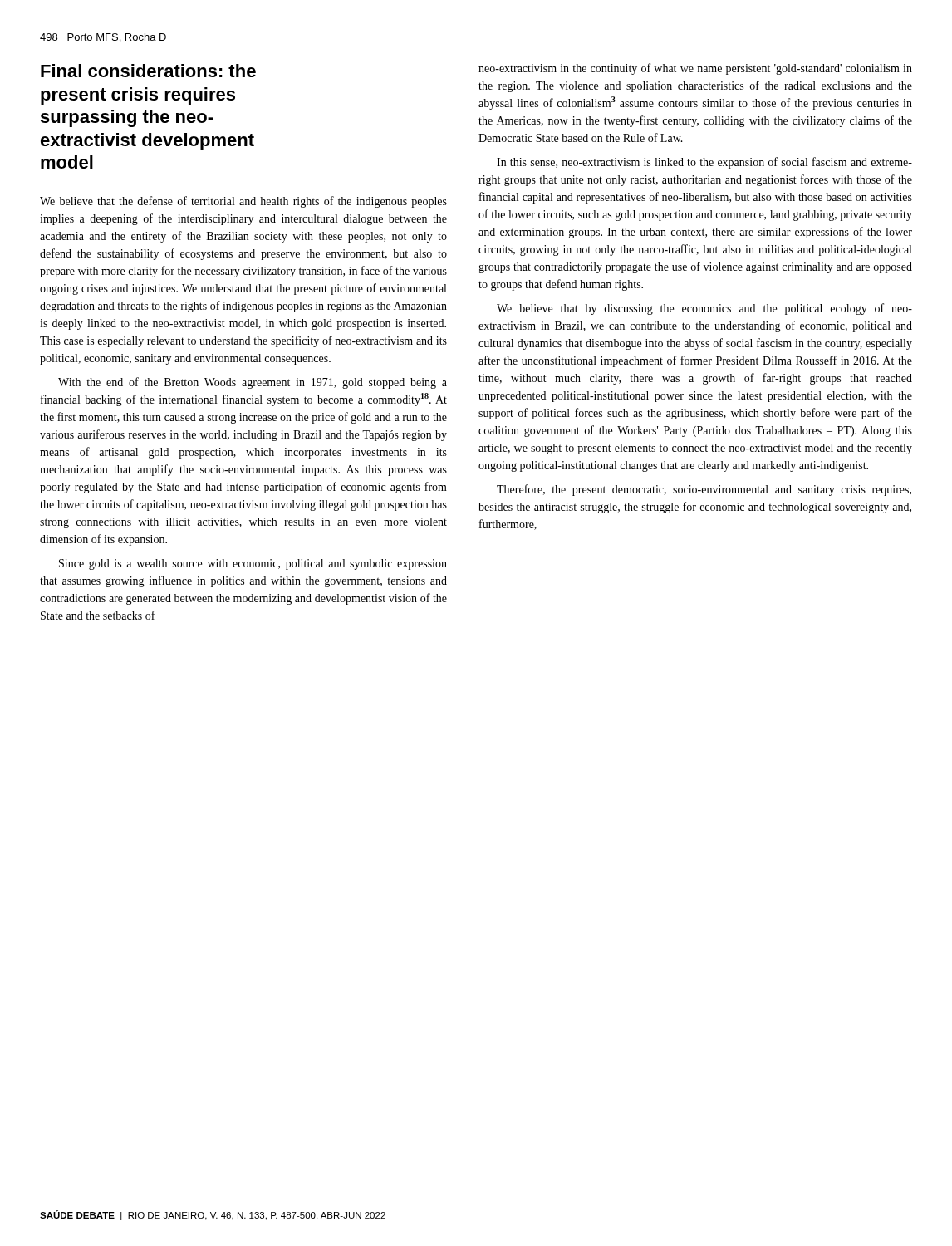The height and width of the screenshot is (1246, 952).
Task: Locate the block of text that opens with "We believe that the defense of"
Action: point(243,408)
